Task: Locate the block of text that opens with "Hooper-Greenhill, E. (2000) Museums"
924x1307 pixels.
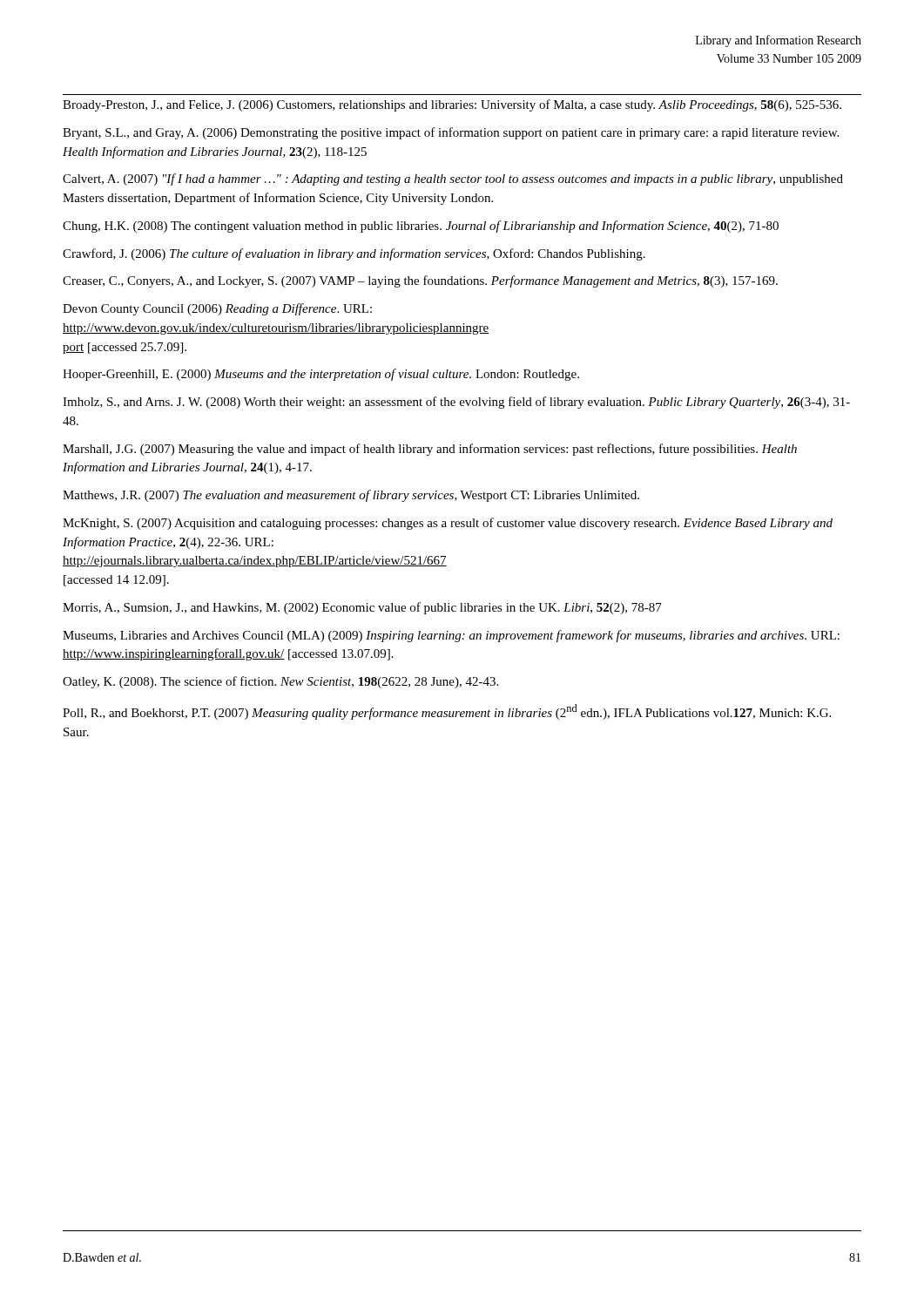Action: click(321, 374)
